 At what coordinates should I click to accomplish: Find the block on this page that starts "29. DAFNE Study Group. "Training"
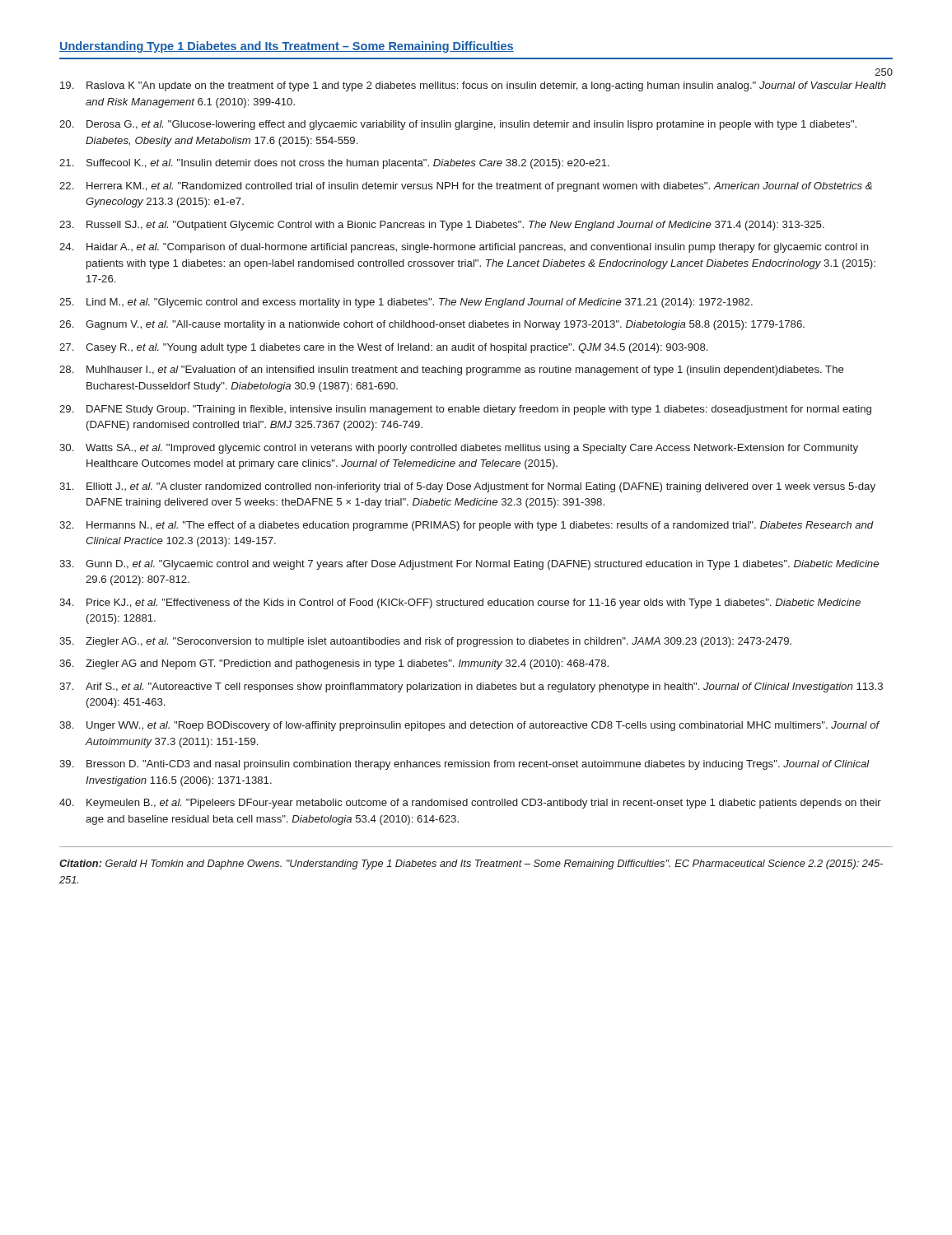point(476,417)
